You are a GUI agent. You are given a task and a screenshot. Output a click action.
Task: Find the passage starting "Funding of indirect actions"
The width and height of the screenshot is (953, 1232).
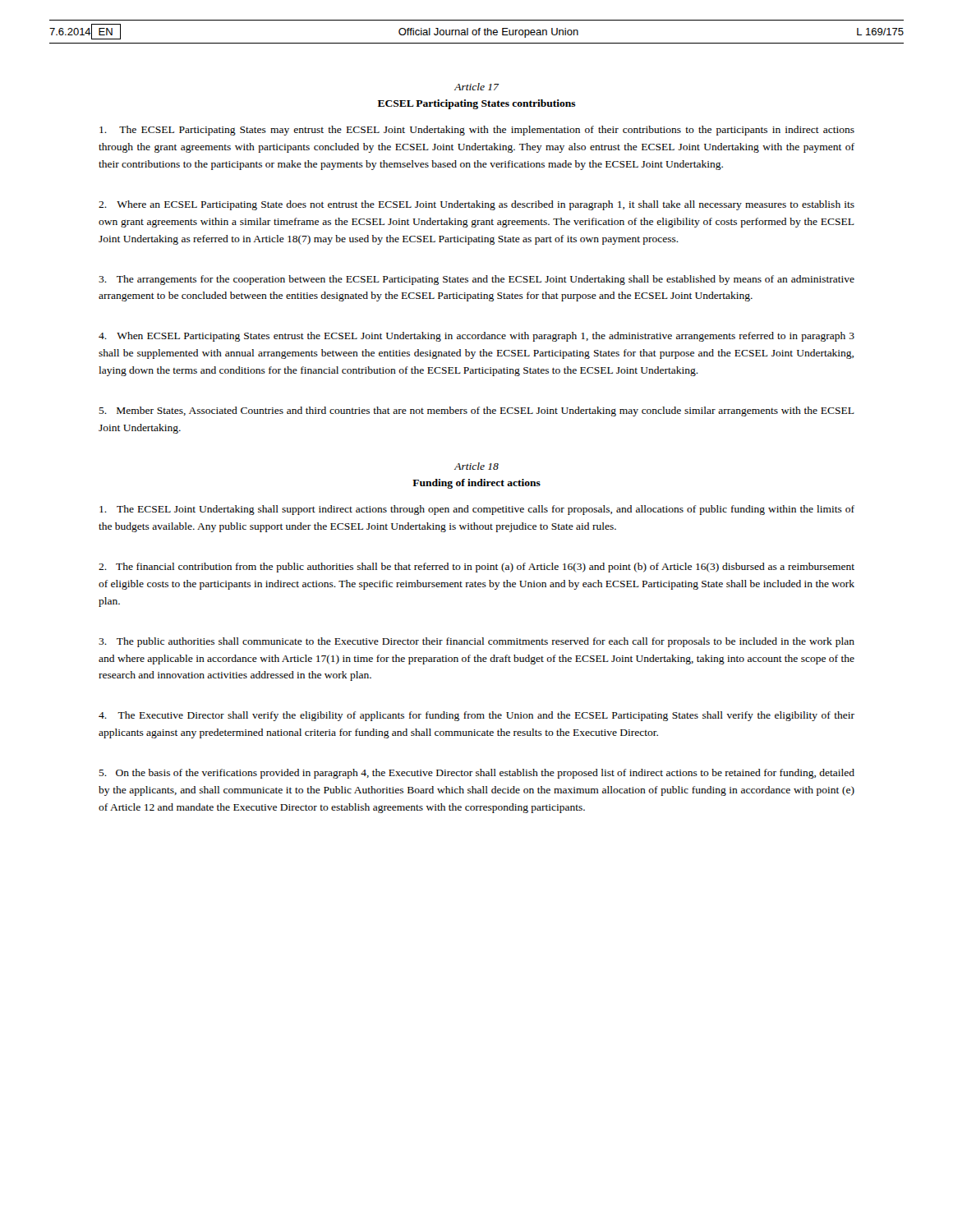(476, 483)
